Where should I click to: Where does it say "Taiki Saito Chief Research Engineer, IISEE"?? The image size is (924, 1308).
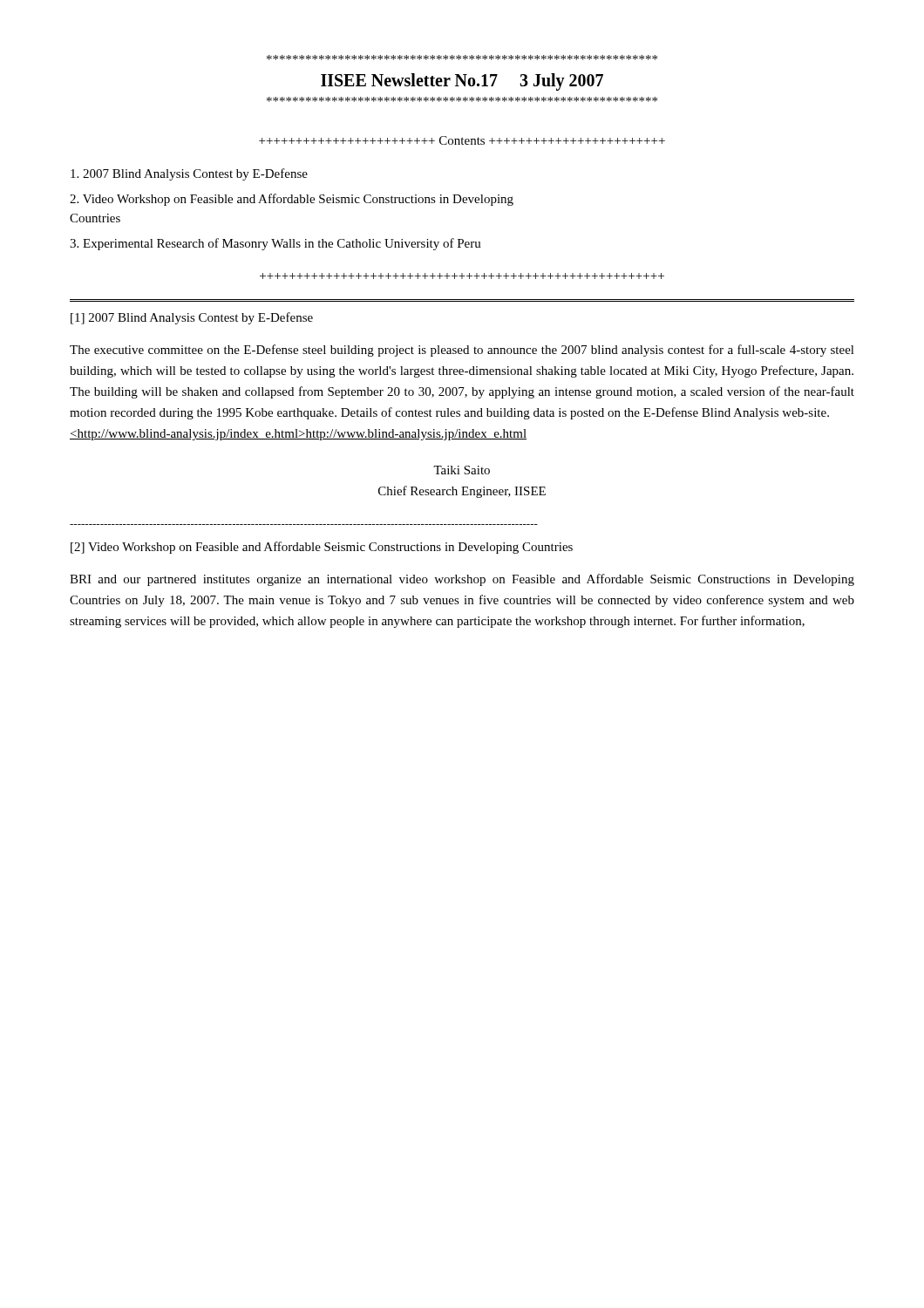point(462,480)
